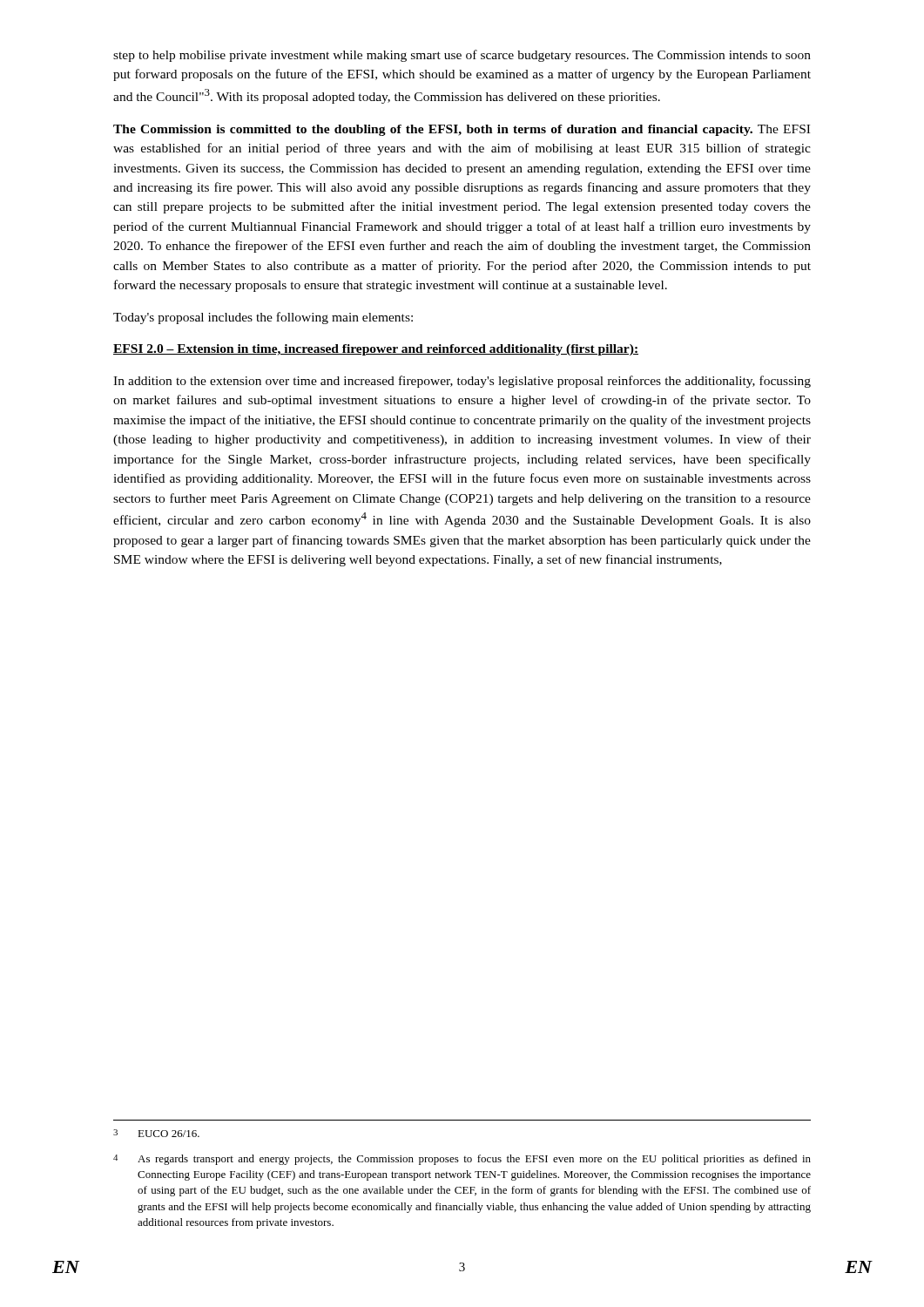
Task: Find the passage starting "4 As regards transport"
Action: pyautogui.click(x=462, y=1191)
